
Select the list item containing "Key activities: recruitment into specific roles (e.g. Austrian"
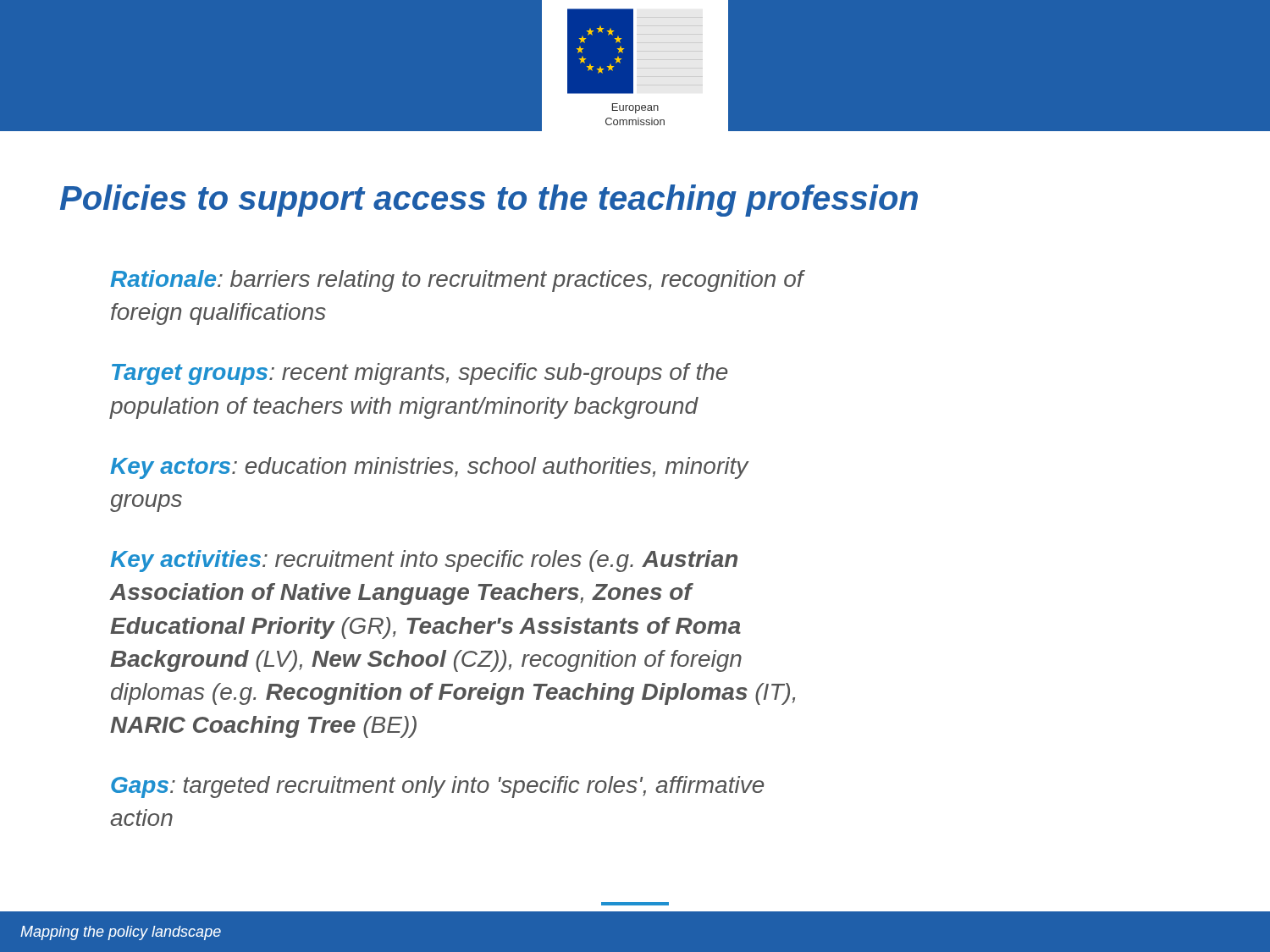tap(454, 642)
